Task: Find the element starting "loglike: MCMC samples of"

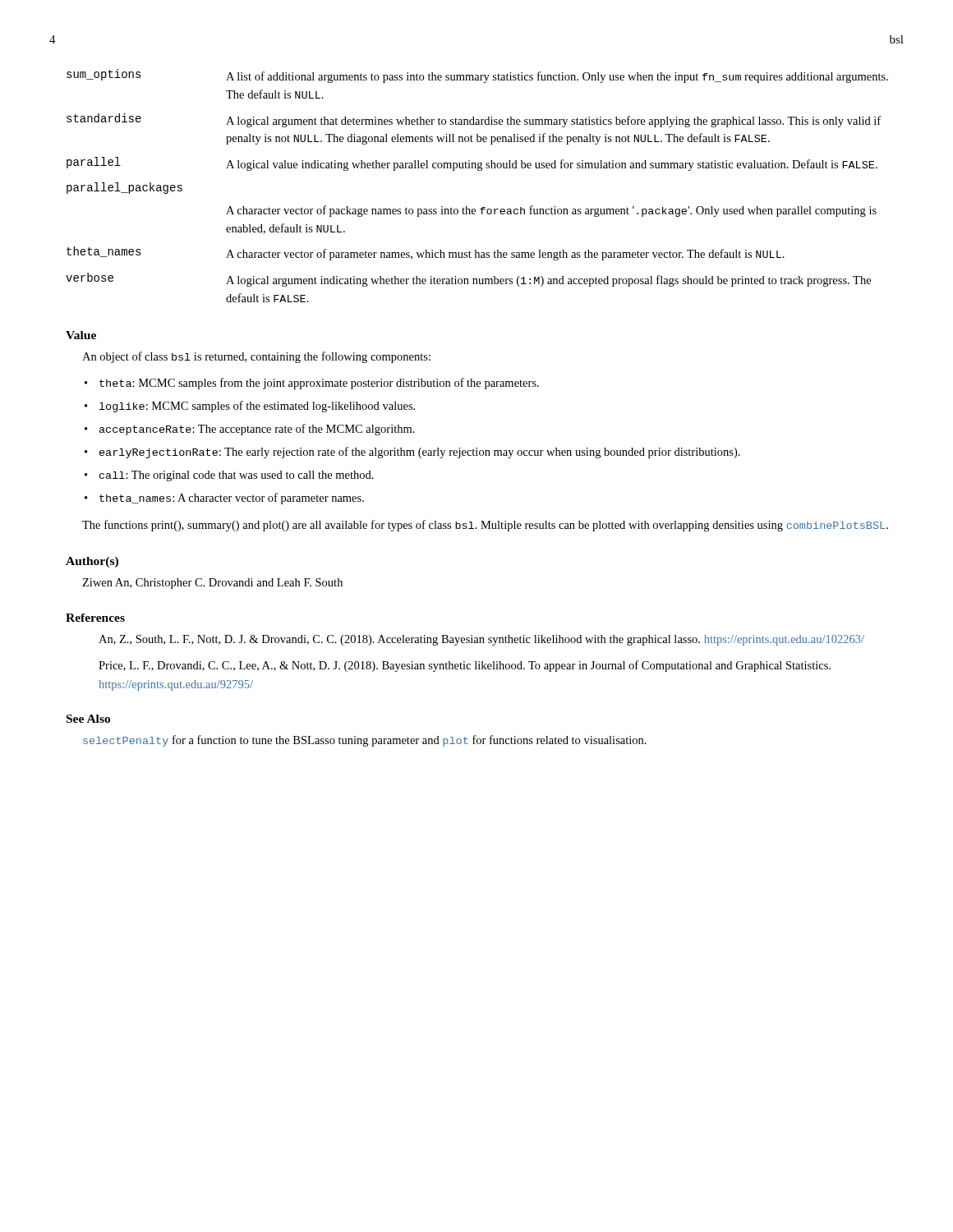Action: click(x=257, y=406)
